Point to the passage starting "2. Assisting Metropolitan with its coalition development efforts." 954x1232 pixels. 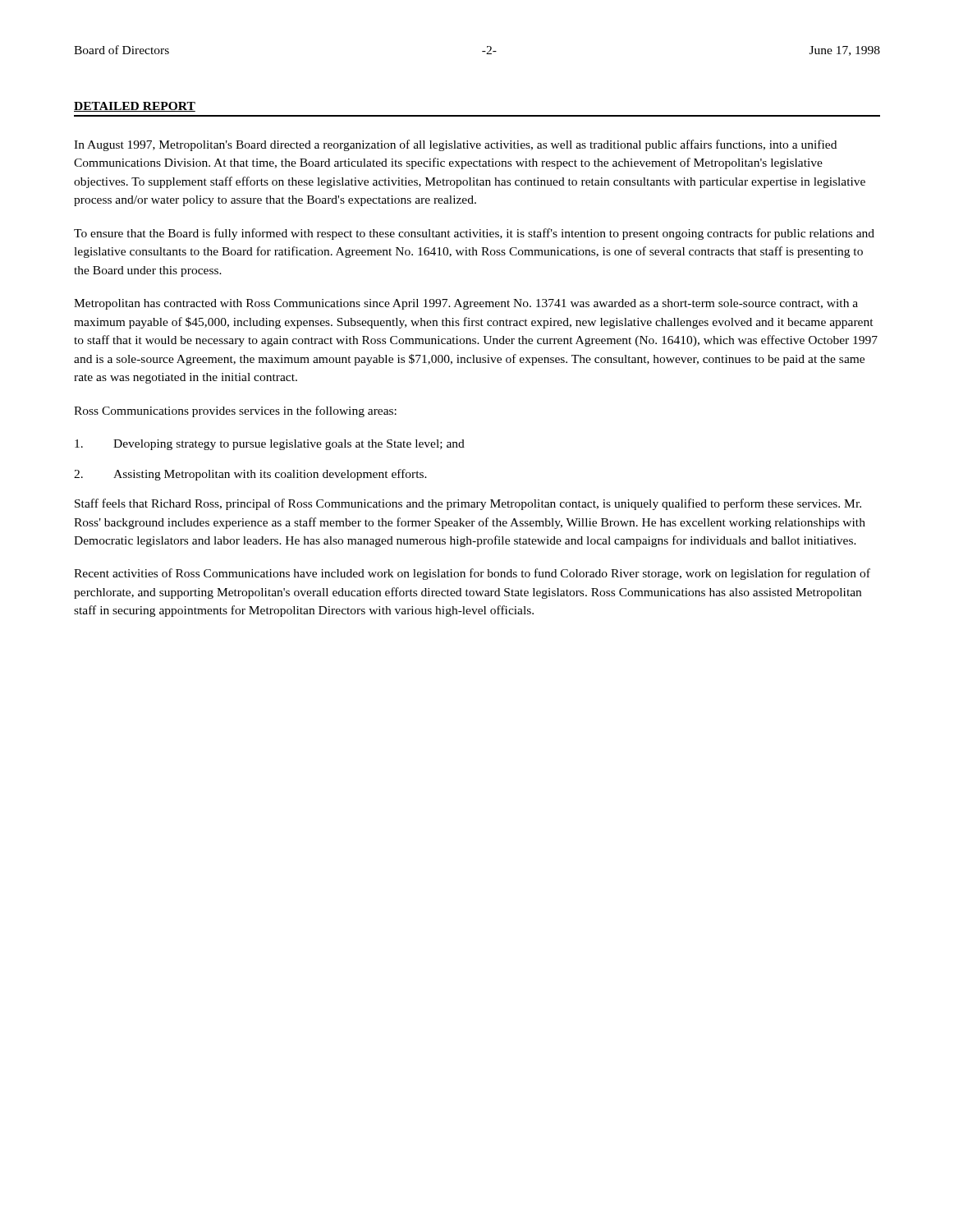click(250, 475)
